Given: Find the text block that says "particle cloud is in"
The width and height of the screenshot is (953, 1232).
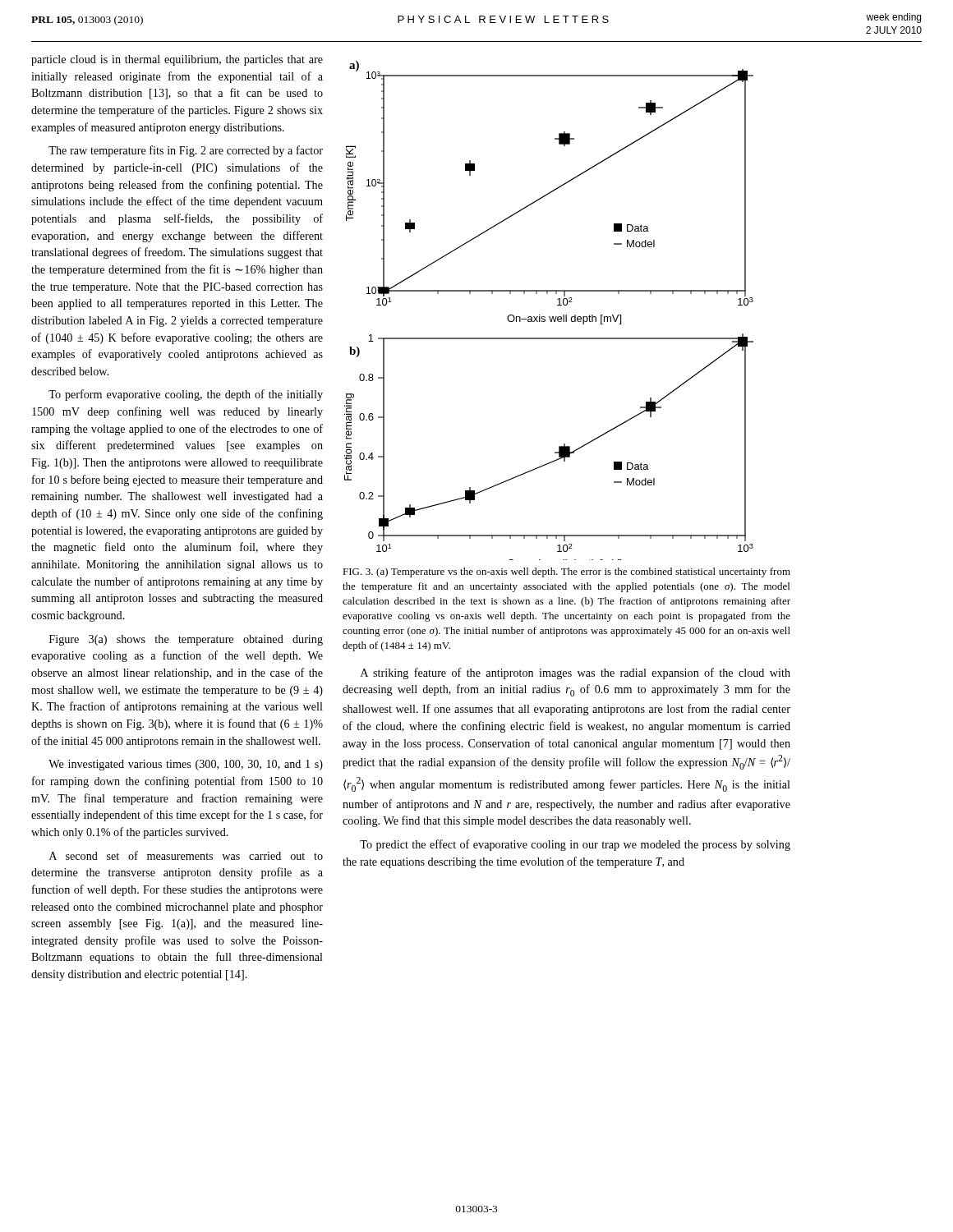Looking at the screenshot, I should pos(177,517).
